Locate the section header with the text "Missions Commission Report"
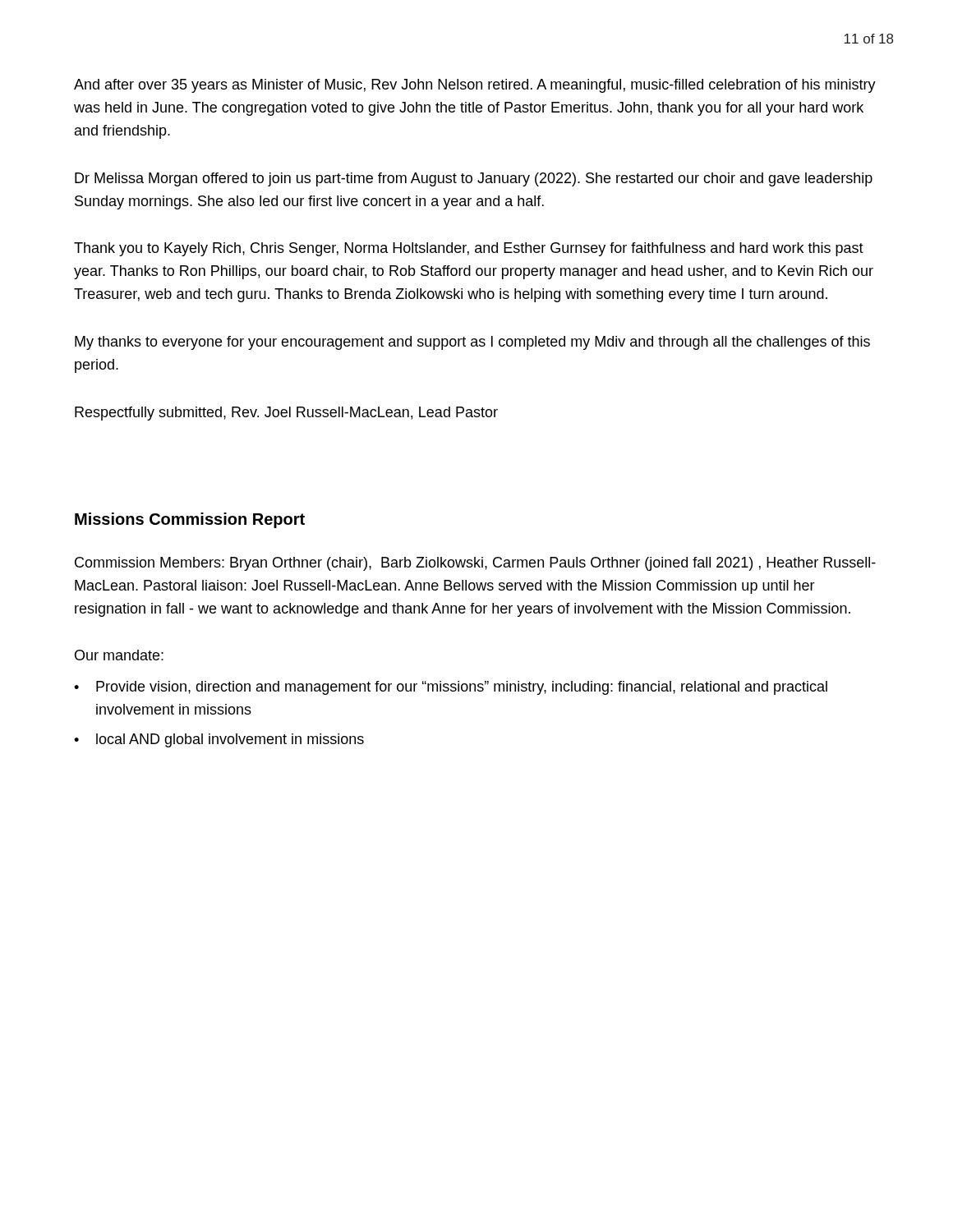This screenshot has width=953, height=1232. click(189, 519)
